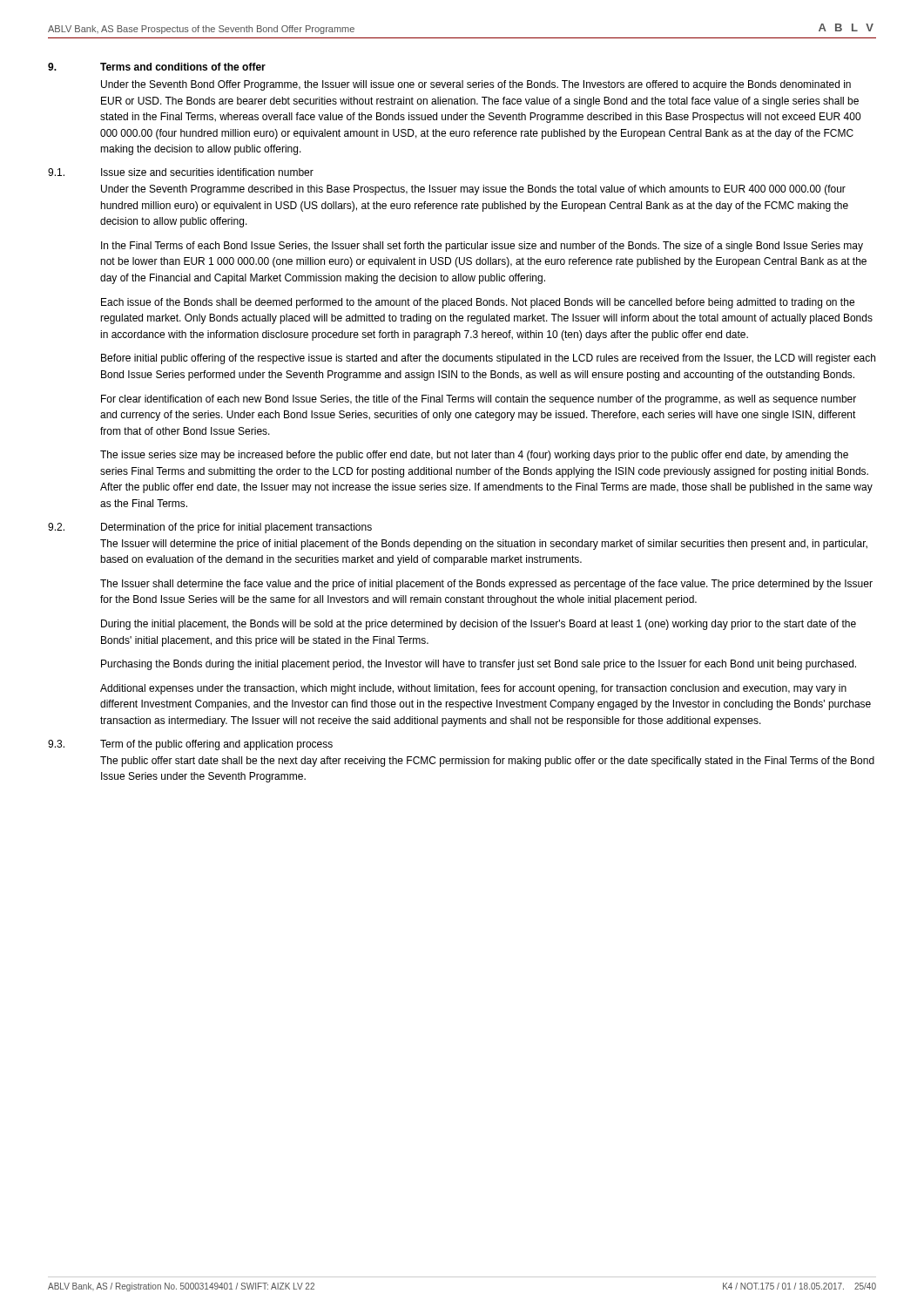
Task: Locate the passage starting "9.3. Term of the"
Action: click(190, 744)
